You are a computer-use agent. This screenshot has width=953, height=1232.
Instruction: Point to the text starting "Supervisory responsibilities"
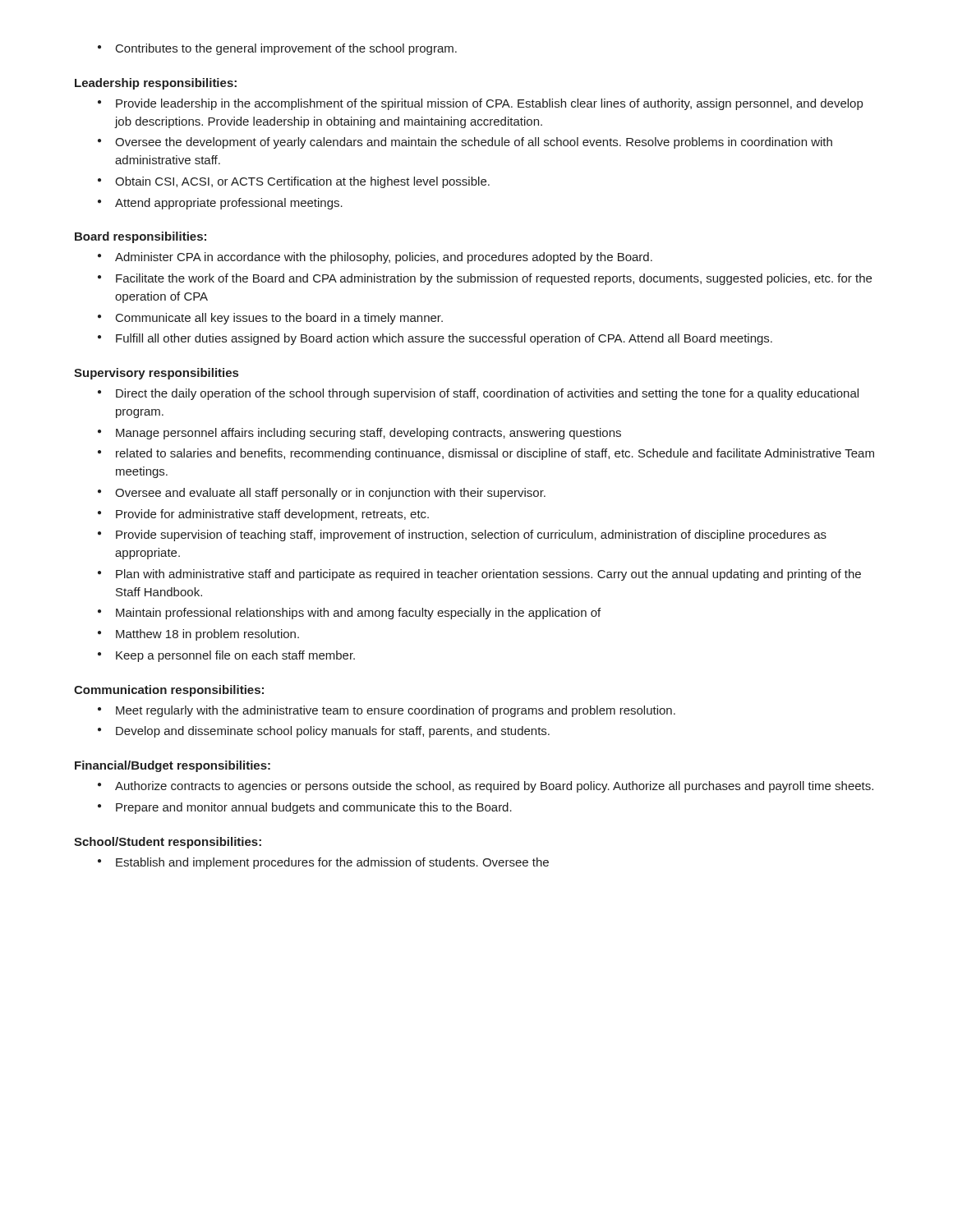click(156, 372)
